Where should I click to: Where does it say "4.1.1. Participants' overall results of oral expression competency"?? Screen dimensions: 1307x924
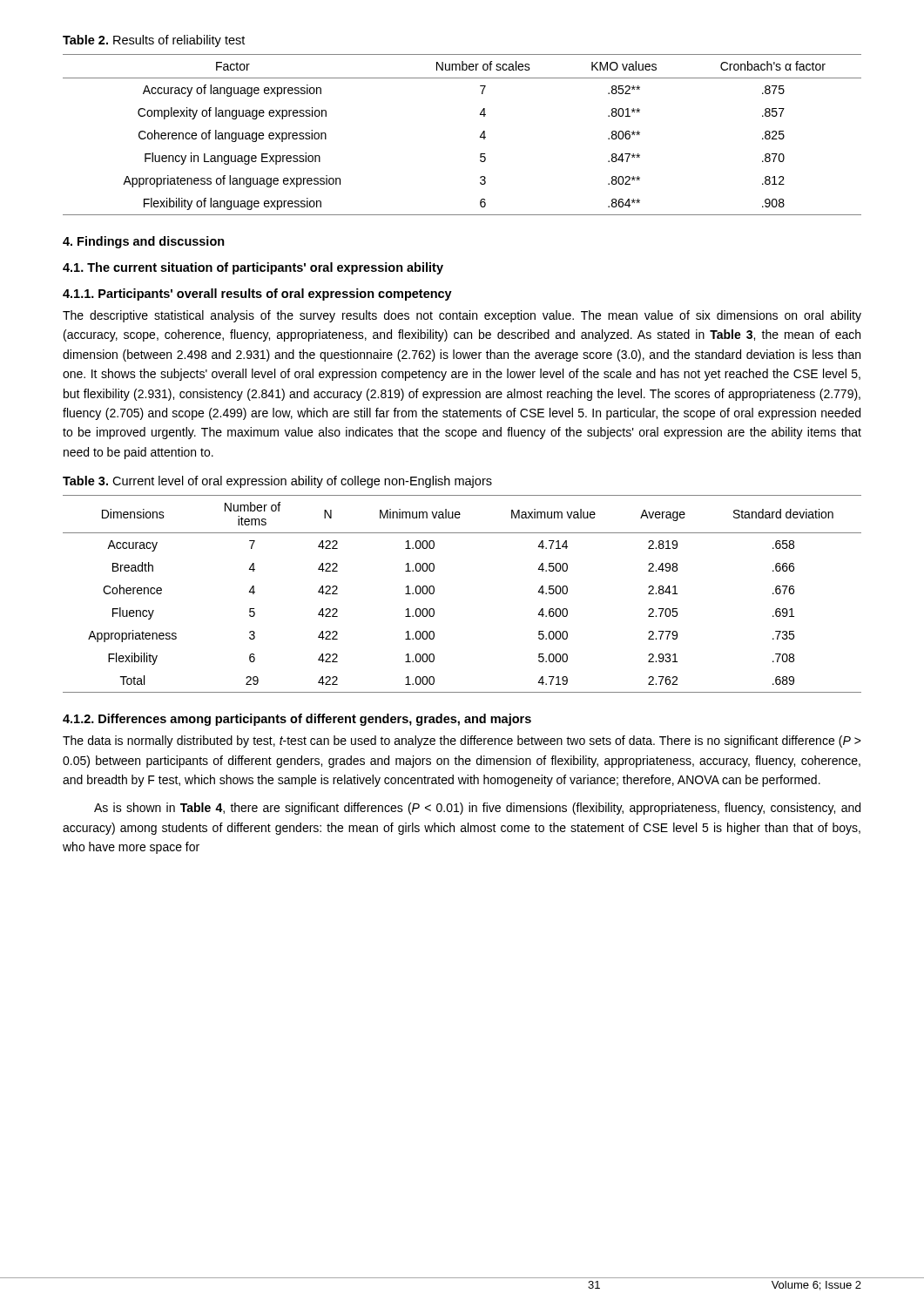[257, 294]
